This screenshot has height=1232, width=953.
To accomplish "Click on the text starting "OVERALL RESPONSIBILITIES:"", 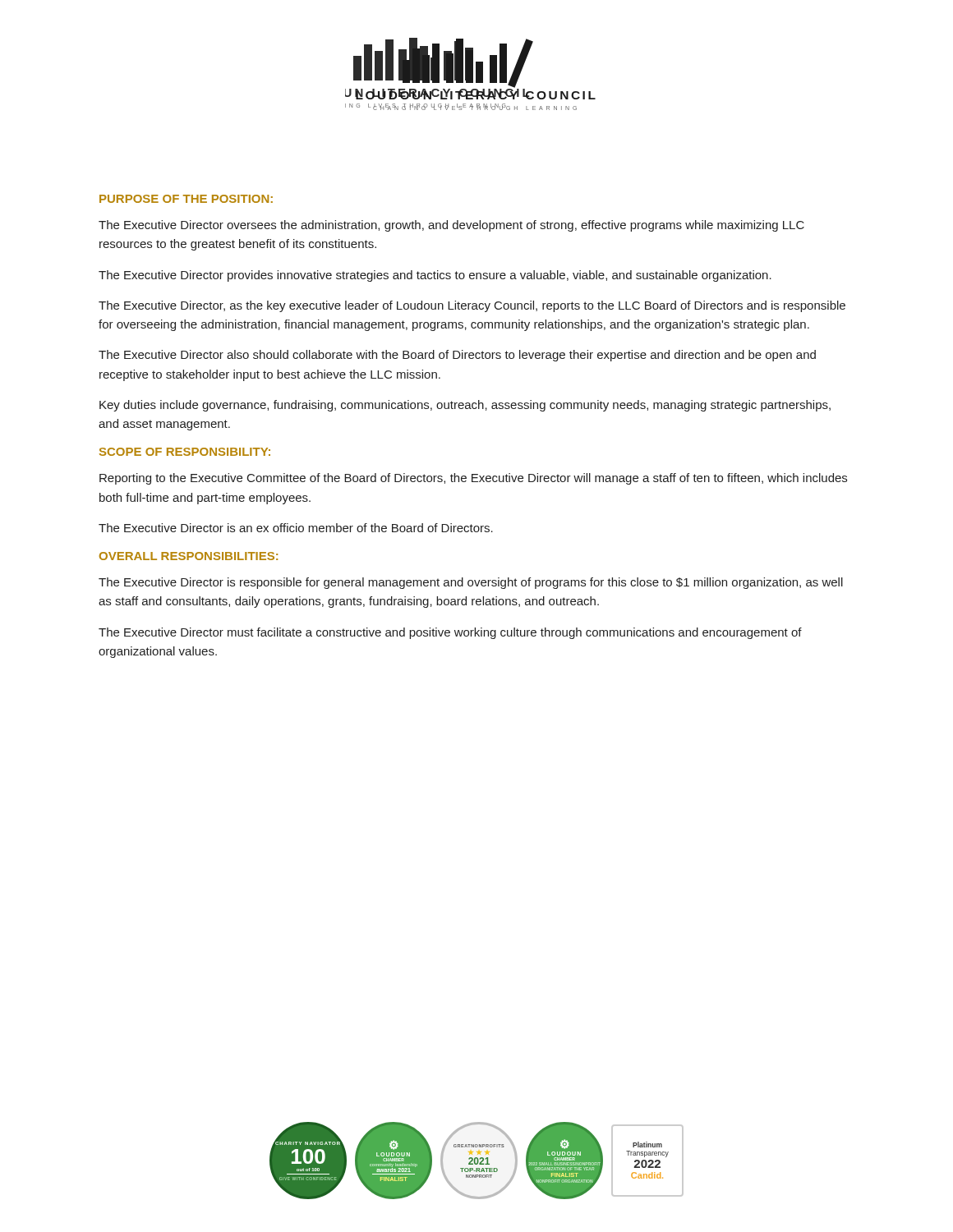I will (x=189, y=556).
